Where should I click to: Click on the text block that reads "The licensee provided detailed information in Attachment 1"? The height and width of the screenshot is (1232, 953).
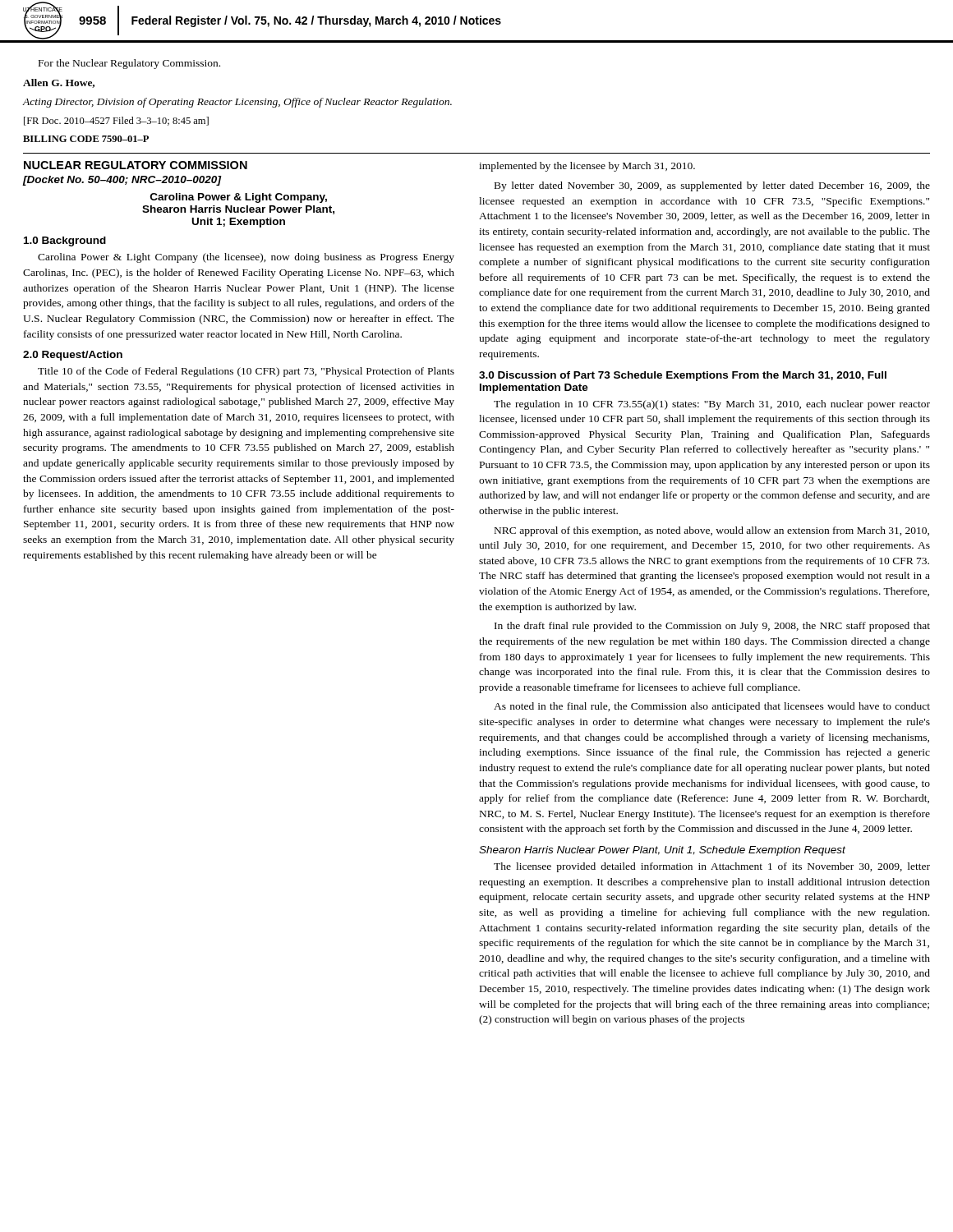(x=705, y=943)
